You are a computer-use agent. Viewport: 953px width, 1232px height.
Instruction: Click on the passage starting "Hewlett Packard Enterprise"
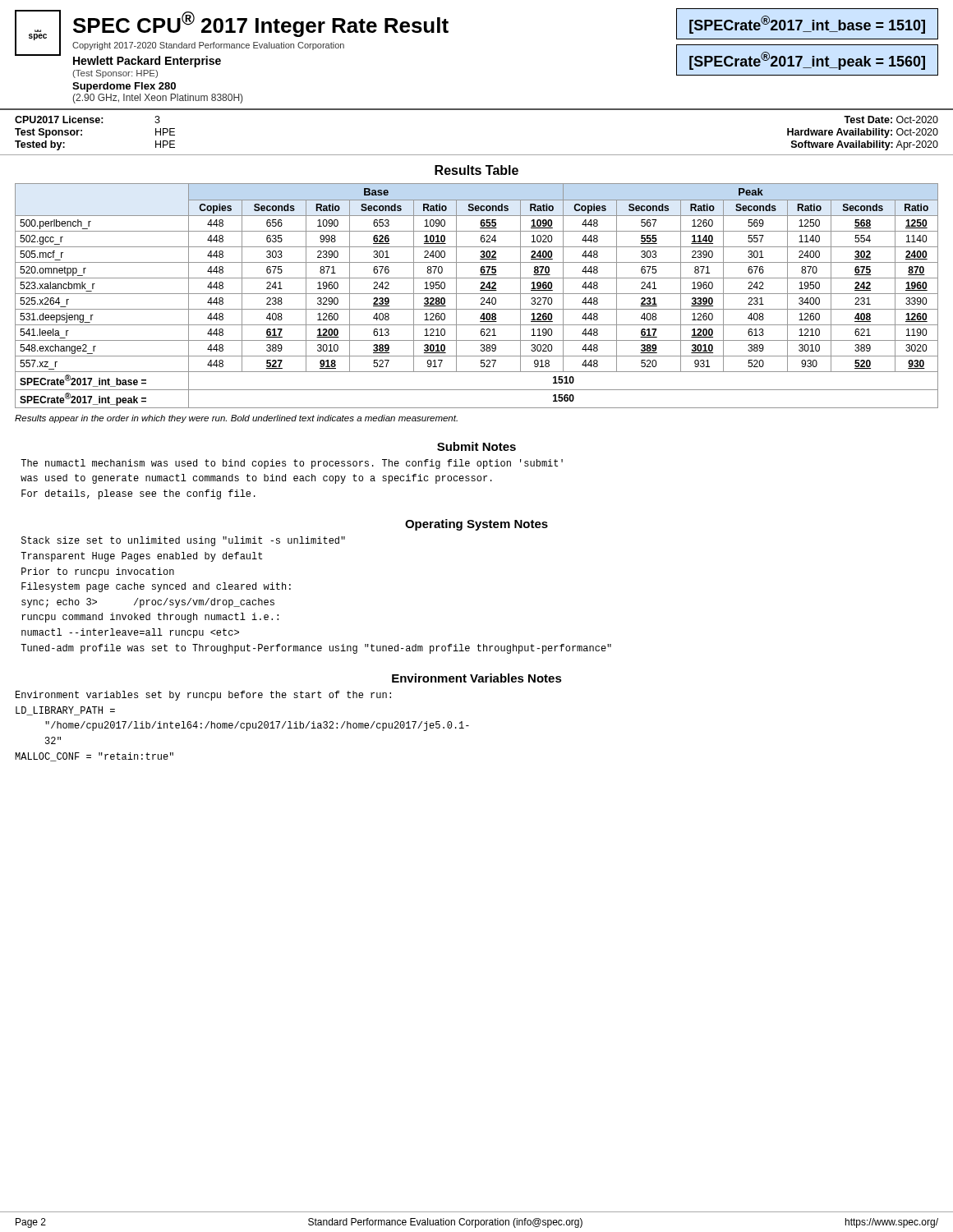[x=147, y=60]
